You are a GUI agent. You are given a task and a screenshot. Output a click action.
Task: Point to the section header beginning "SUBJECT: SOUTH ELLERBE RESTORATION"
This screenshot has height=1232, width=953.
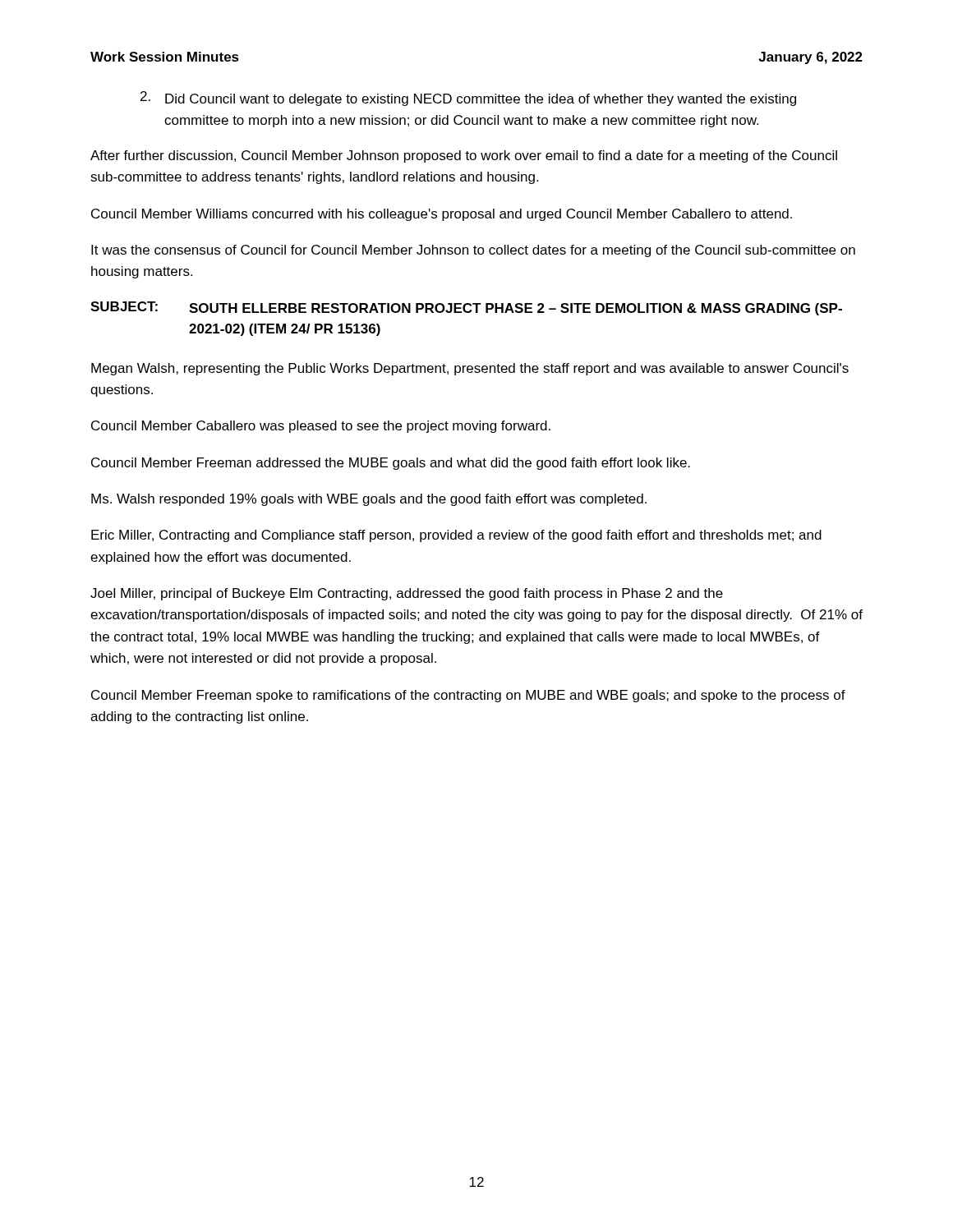pyautogui.click(x=476, y=319)
